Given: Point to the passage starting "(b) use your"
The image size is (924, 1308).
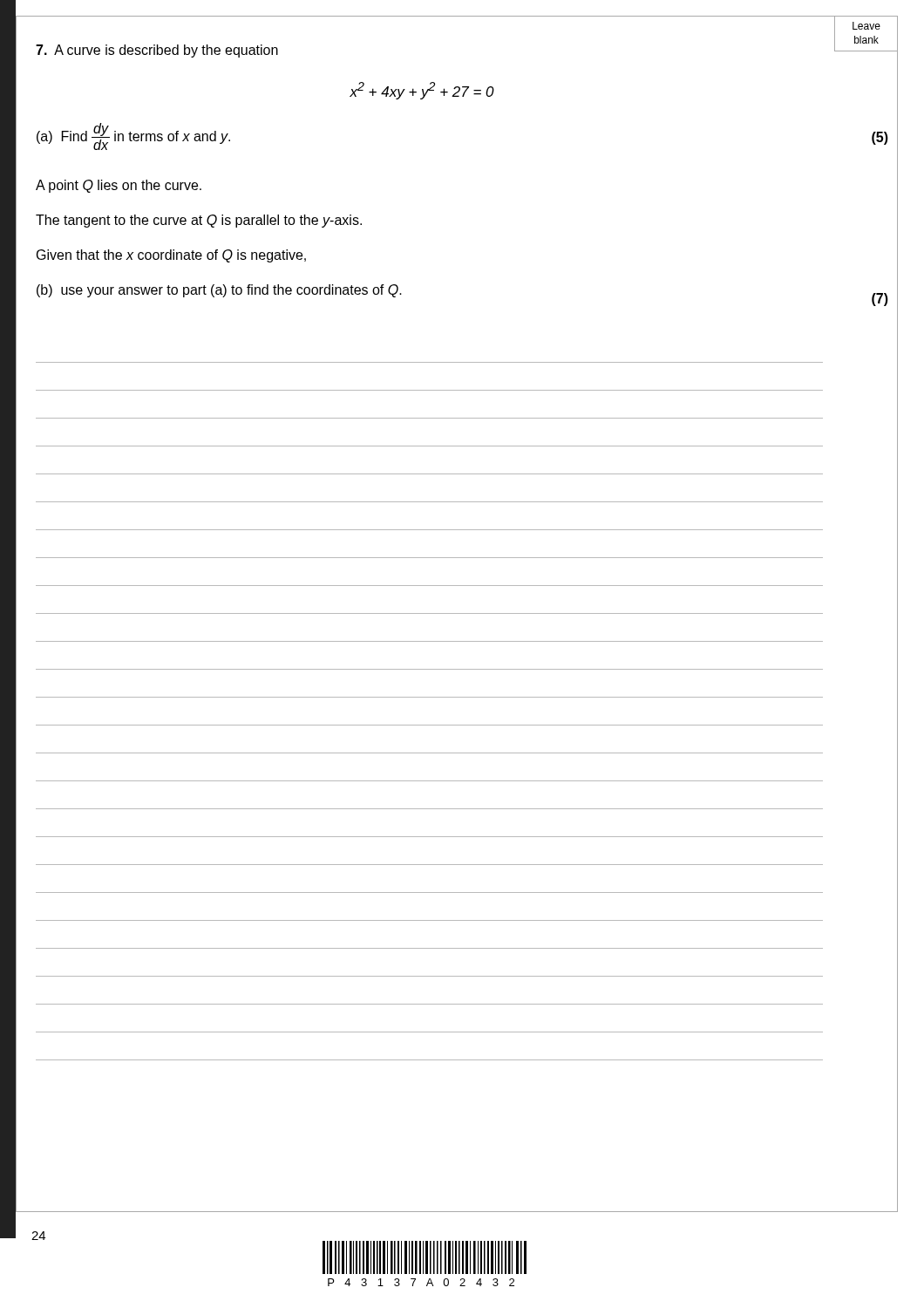Looking at the screenshot, I should [219, 290].
